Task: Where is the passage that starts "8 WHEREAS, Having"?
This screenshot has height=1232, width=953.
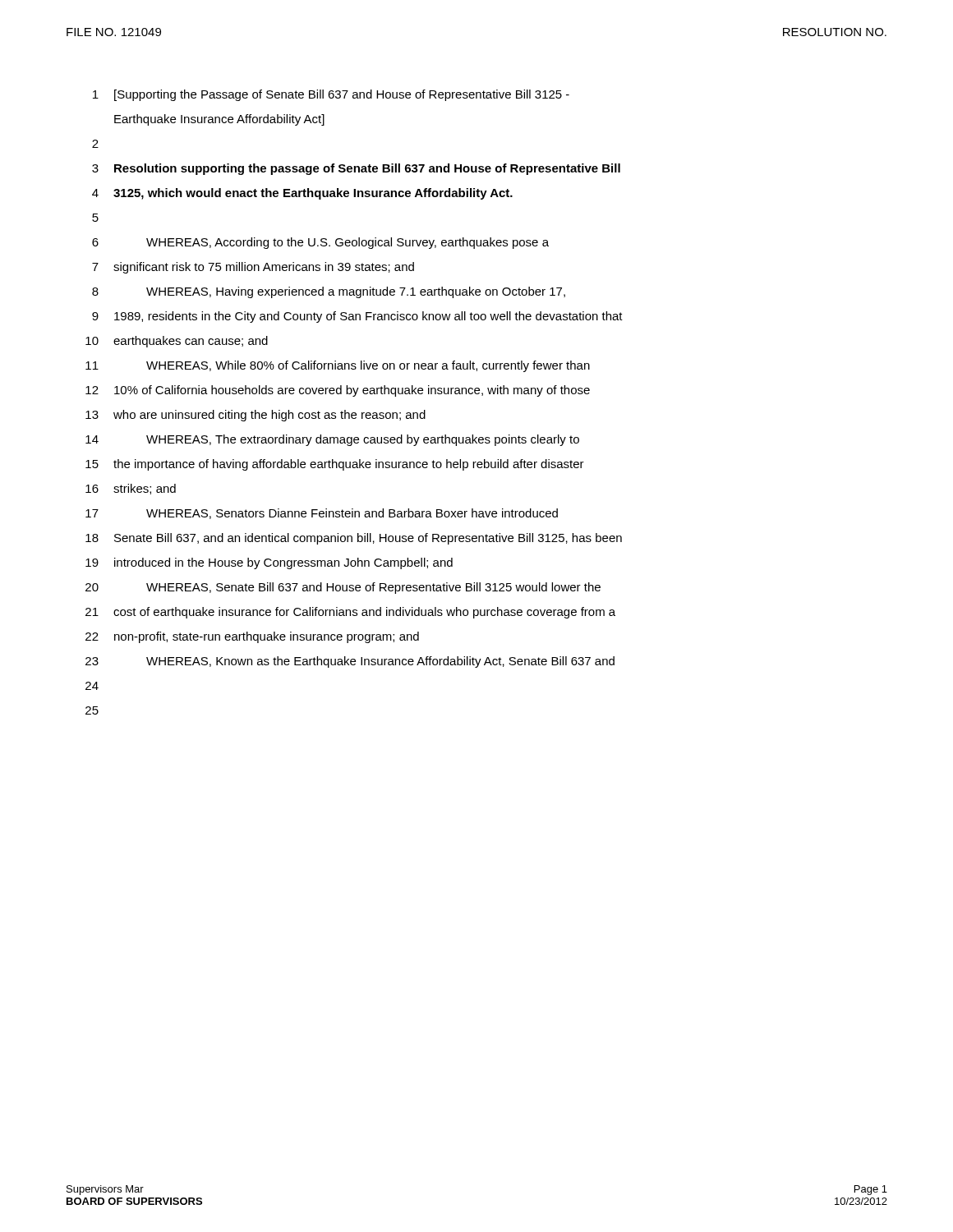Action: (x=476, y=292)
